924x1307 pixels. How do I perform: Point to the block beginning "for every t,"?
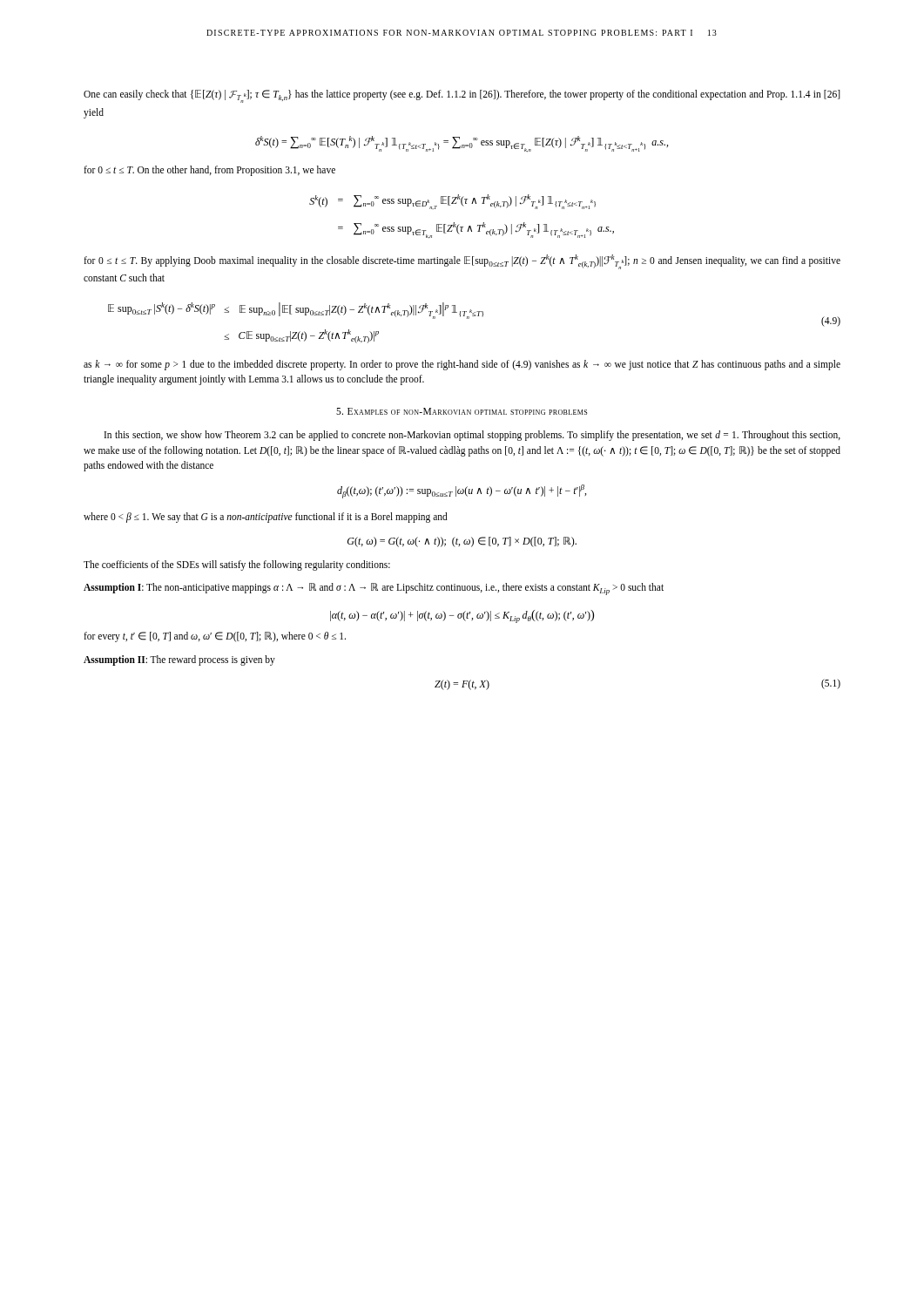coord(215,637)
